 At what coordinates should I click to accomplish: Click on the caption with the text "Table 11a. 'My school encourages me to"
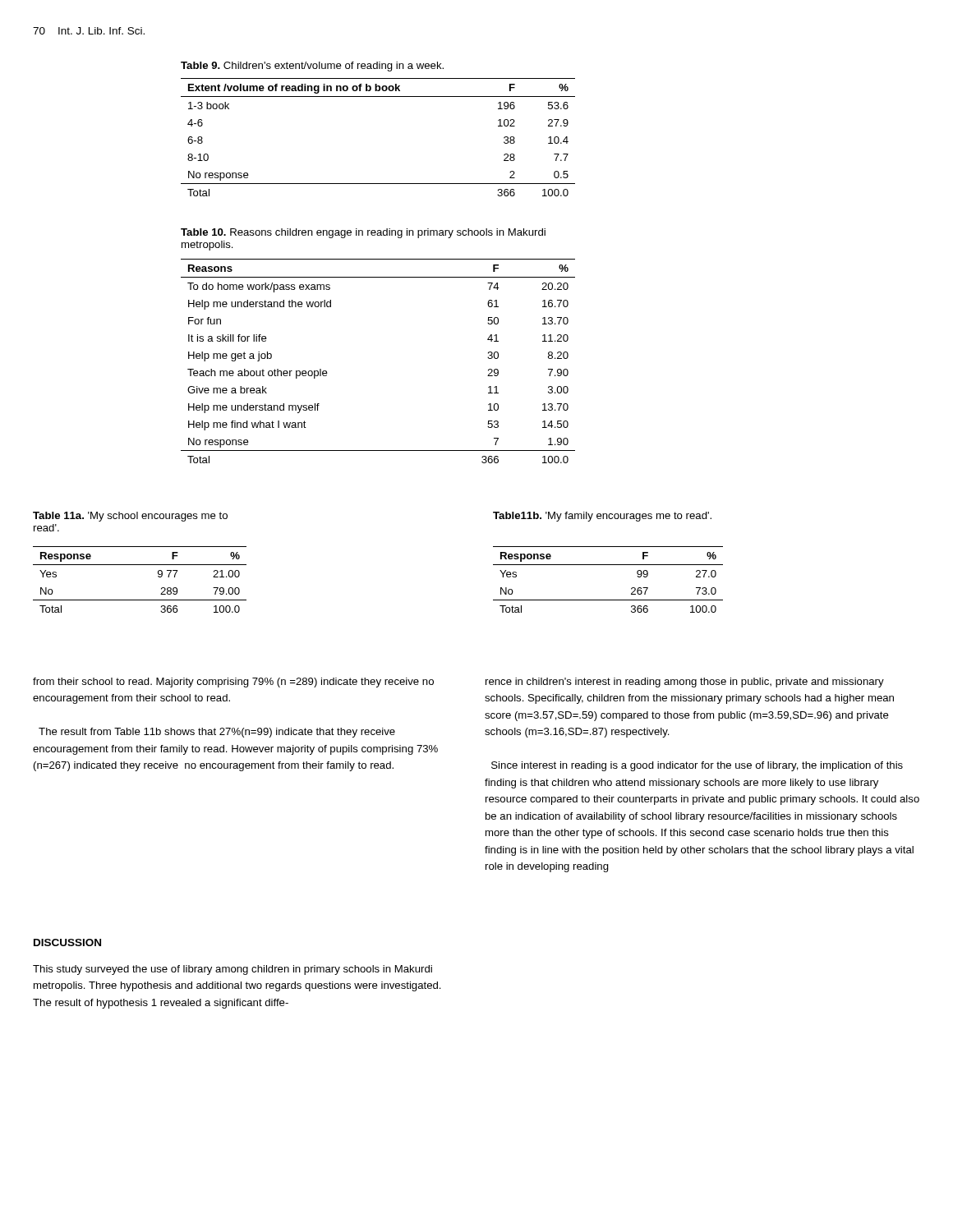coord(130,522)
